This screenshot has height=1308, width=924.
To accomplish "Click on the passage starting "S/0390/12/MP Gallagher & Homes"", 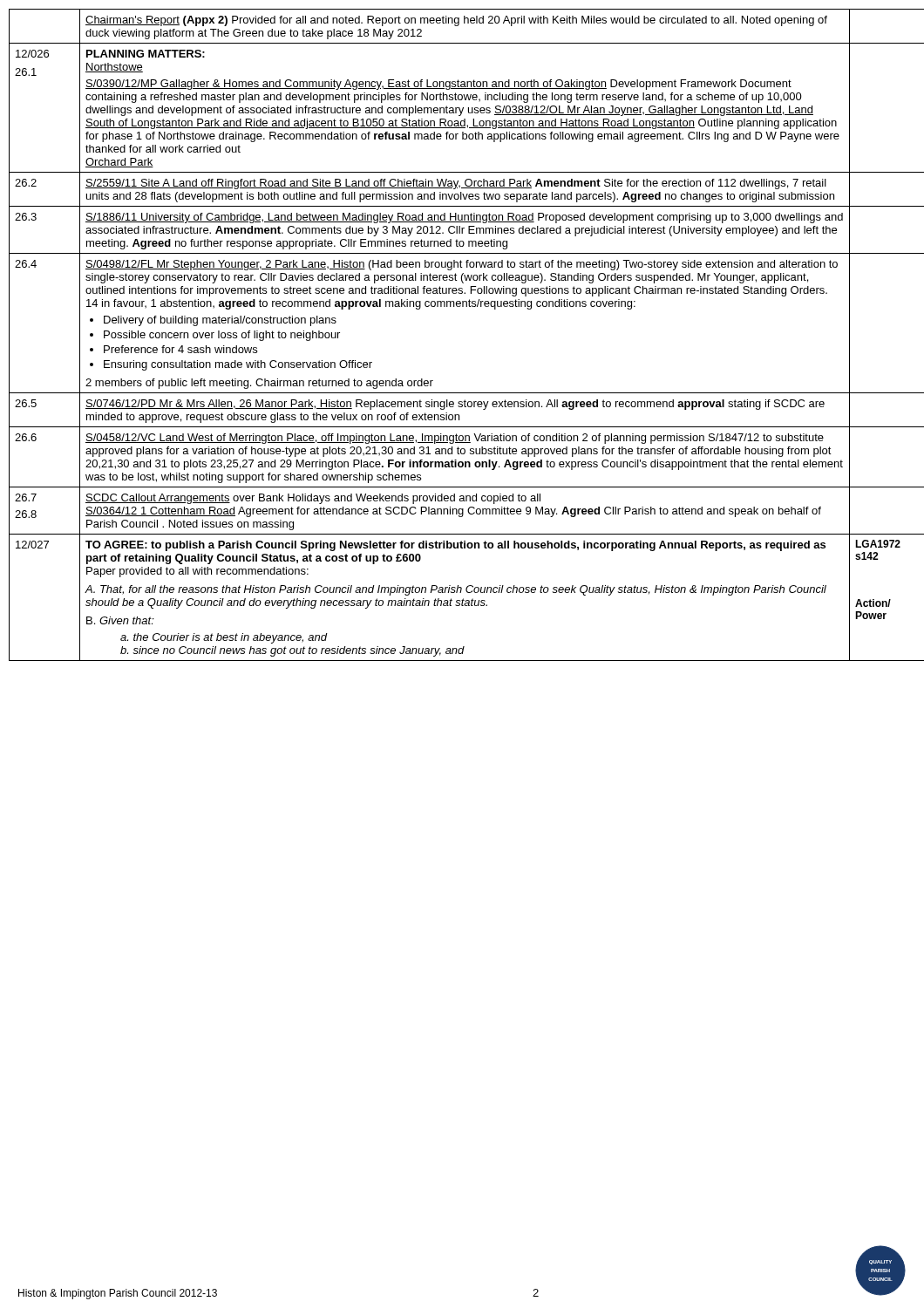I will point(462,123).
